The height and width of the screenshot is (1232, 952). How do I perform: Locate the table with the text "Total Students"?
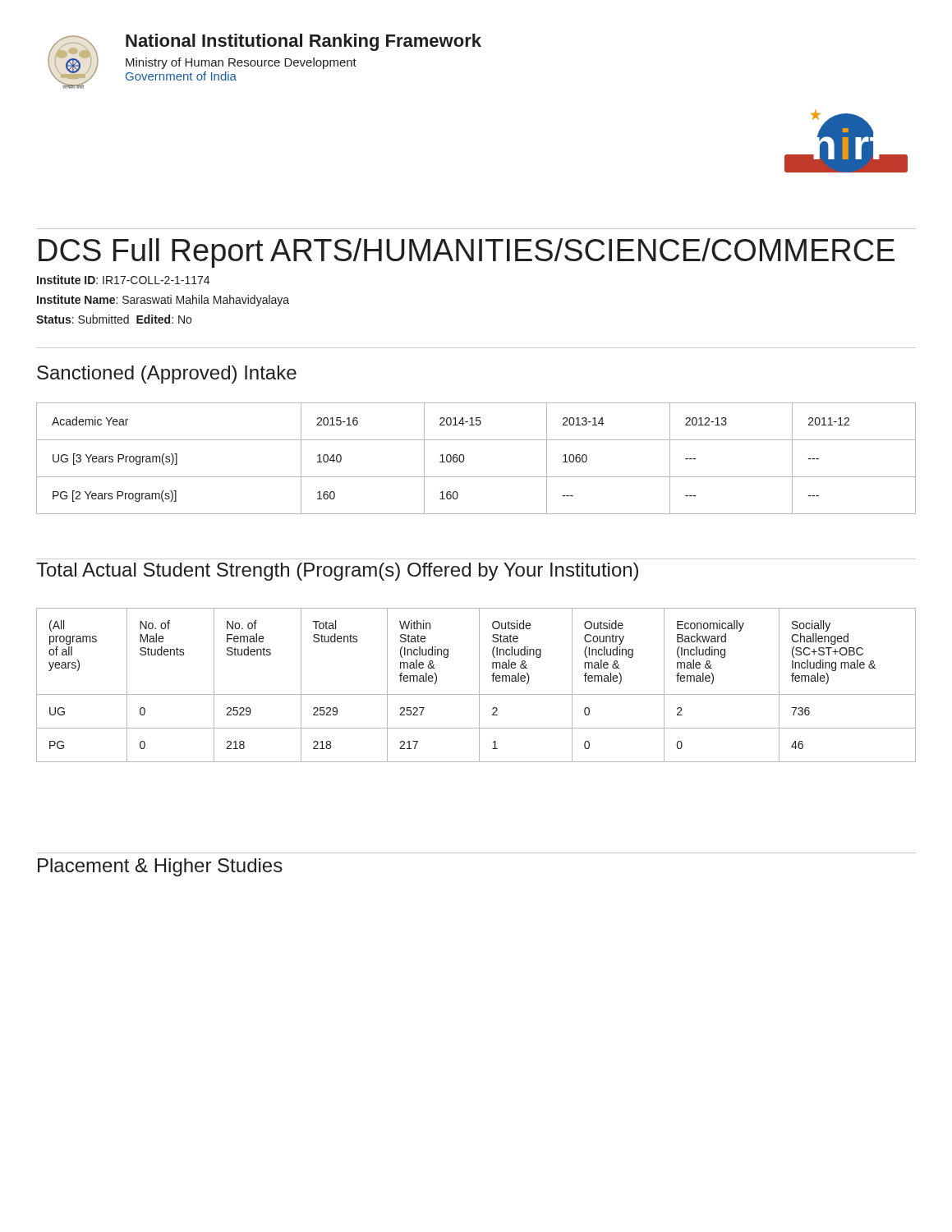pos(476,685)
